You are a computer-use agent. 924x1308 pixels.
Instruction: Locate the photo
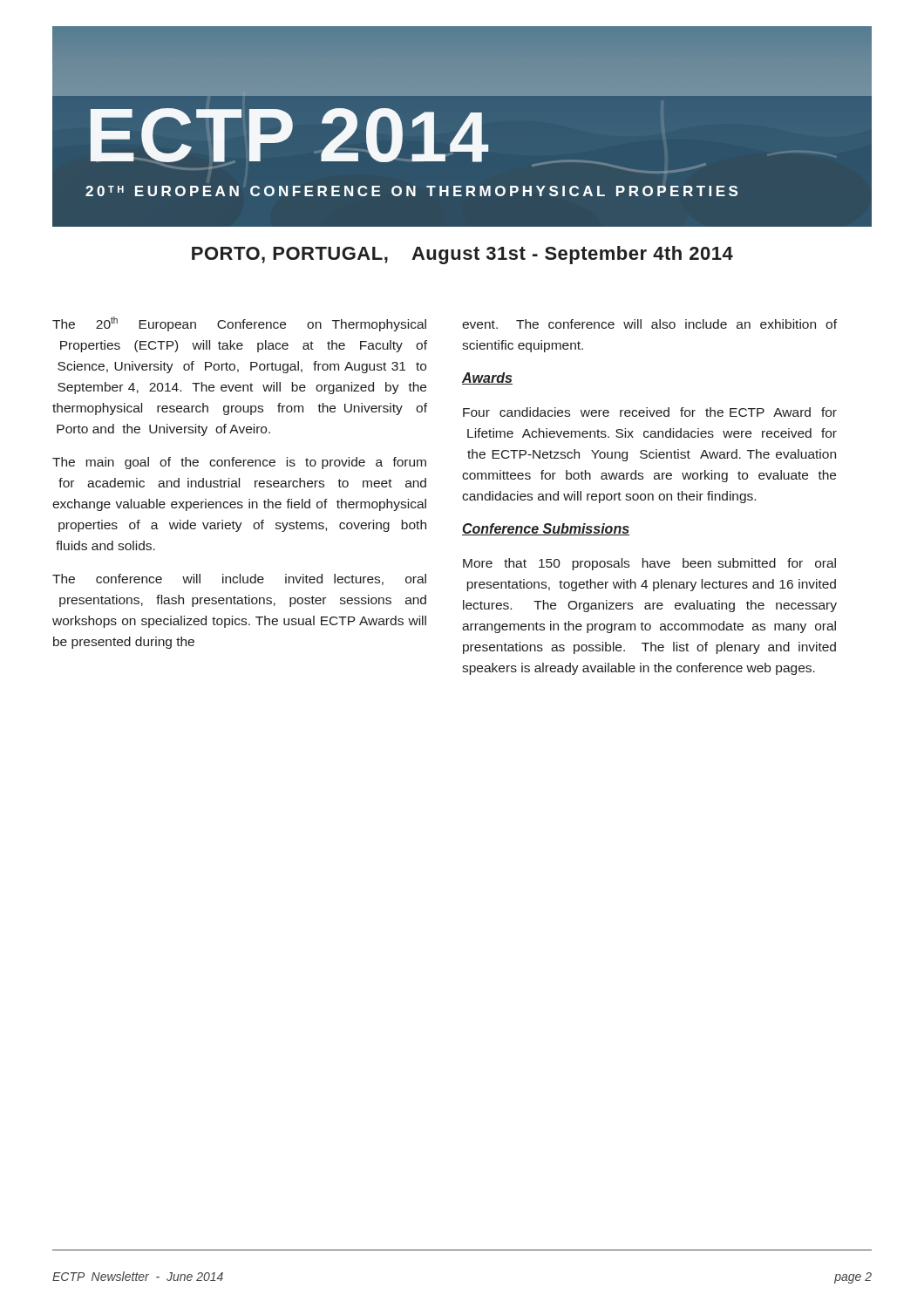(x=462, y=126)
